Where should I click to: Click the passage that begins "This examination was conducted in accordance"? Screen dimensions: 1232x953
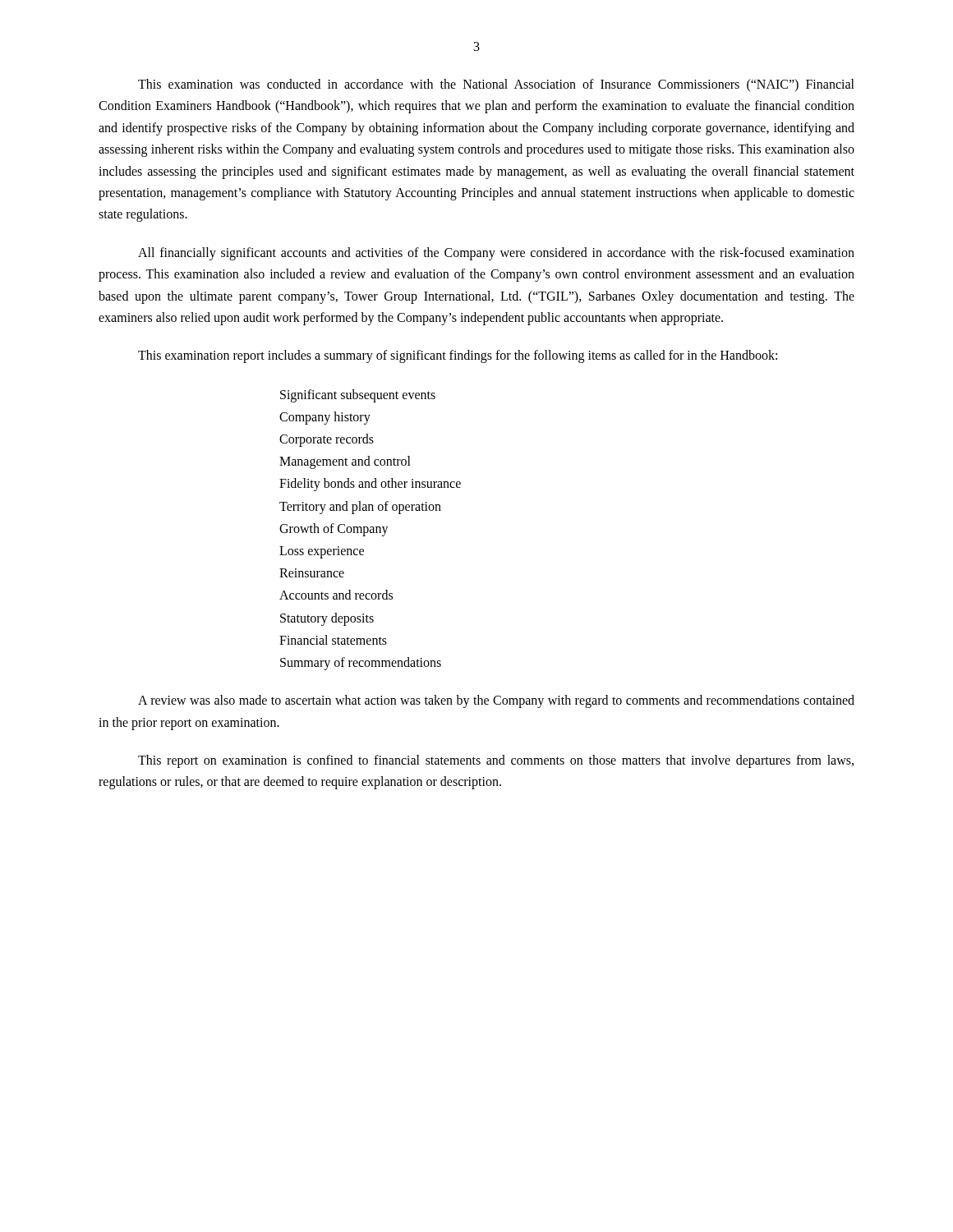(476, 150)
